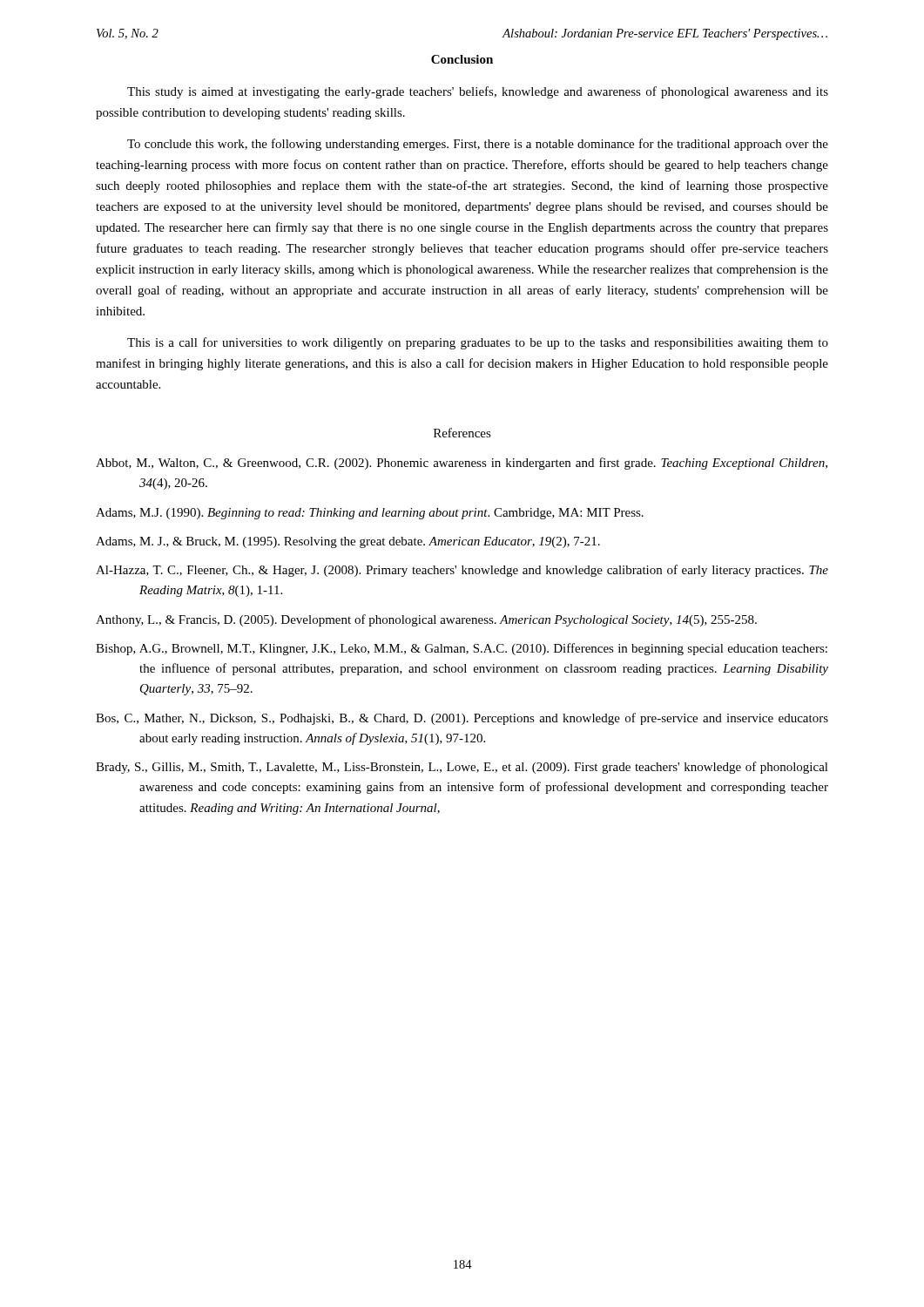Navigate to the region starting "Bishop, A.G., Brownell, M.T., Klingner, J.K., Leko,"
924x1307 pixels.
coord(462,668)
